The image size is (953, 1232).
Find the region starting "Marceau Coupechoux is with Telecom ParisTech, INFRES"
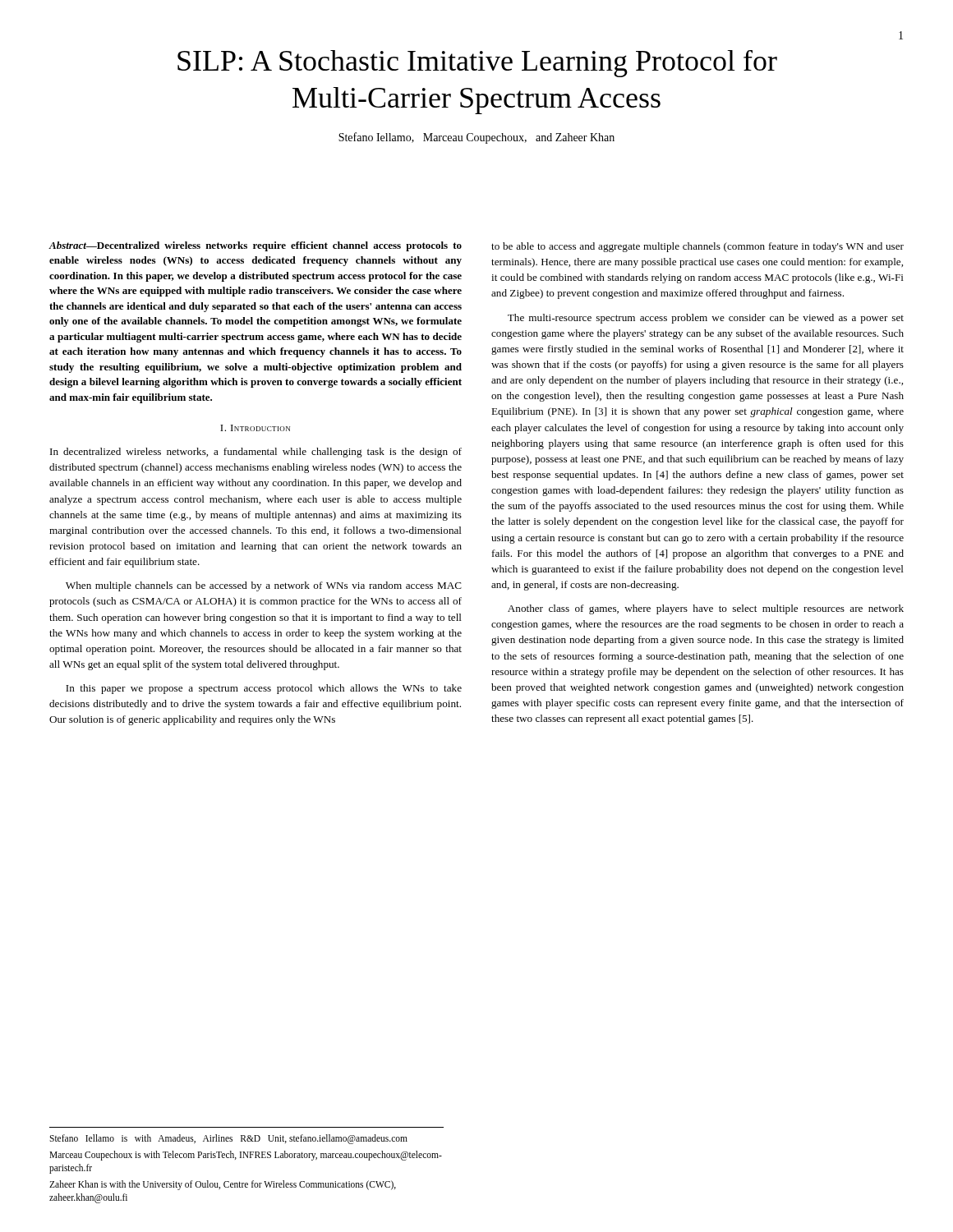tap(246, 1161)
